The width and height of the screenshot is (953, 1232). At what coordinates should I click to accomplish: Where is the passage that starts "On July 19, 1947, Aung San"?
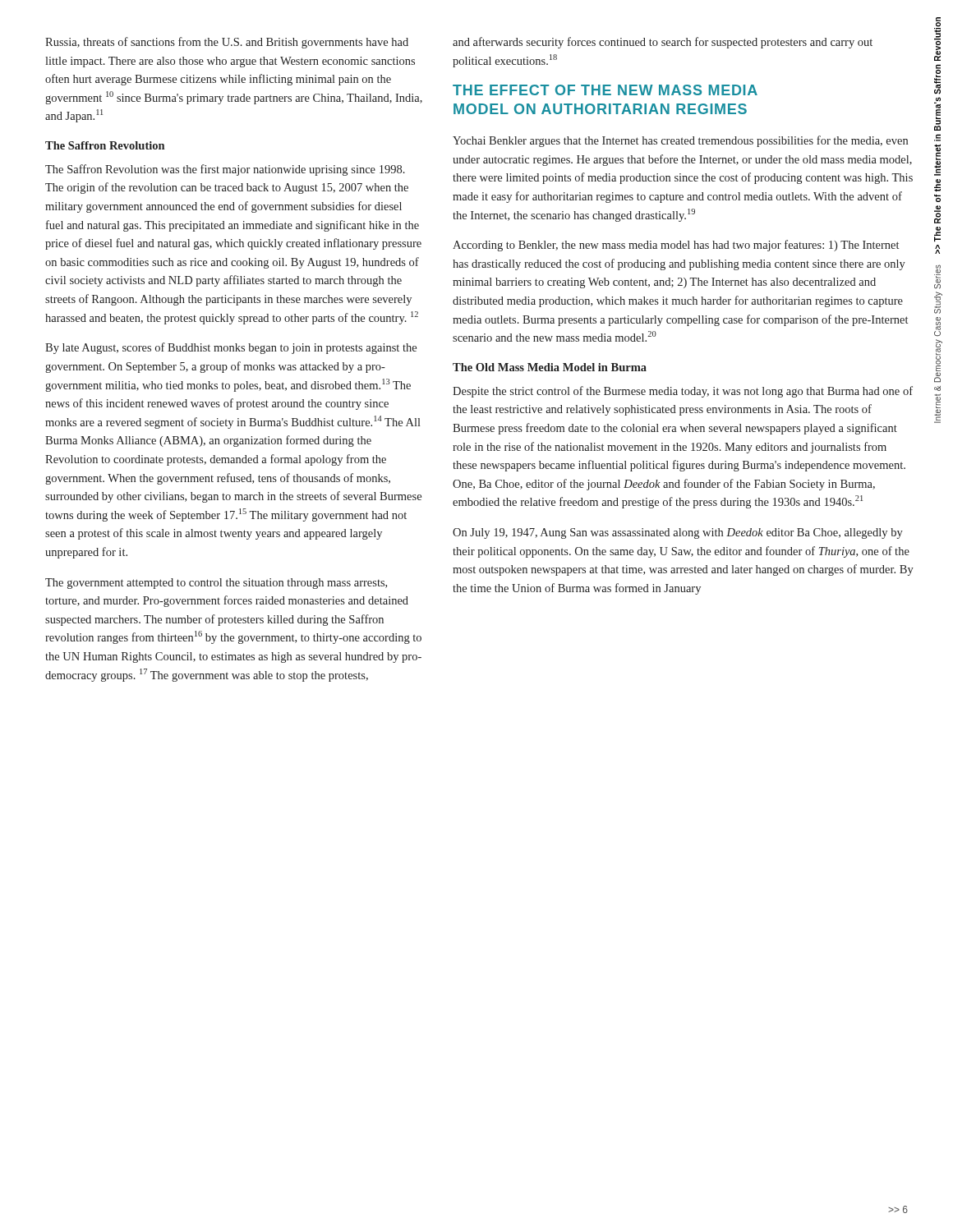pos(683,560)
